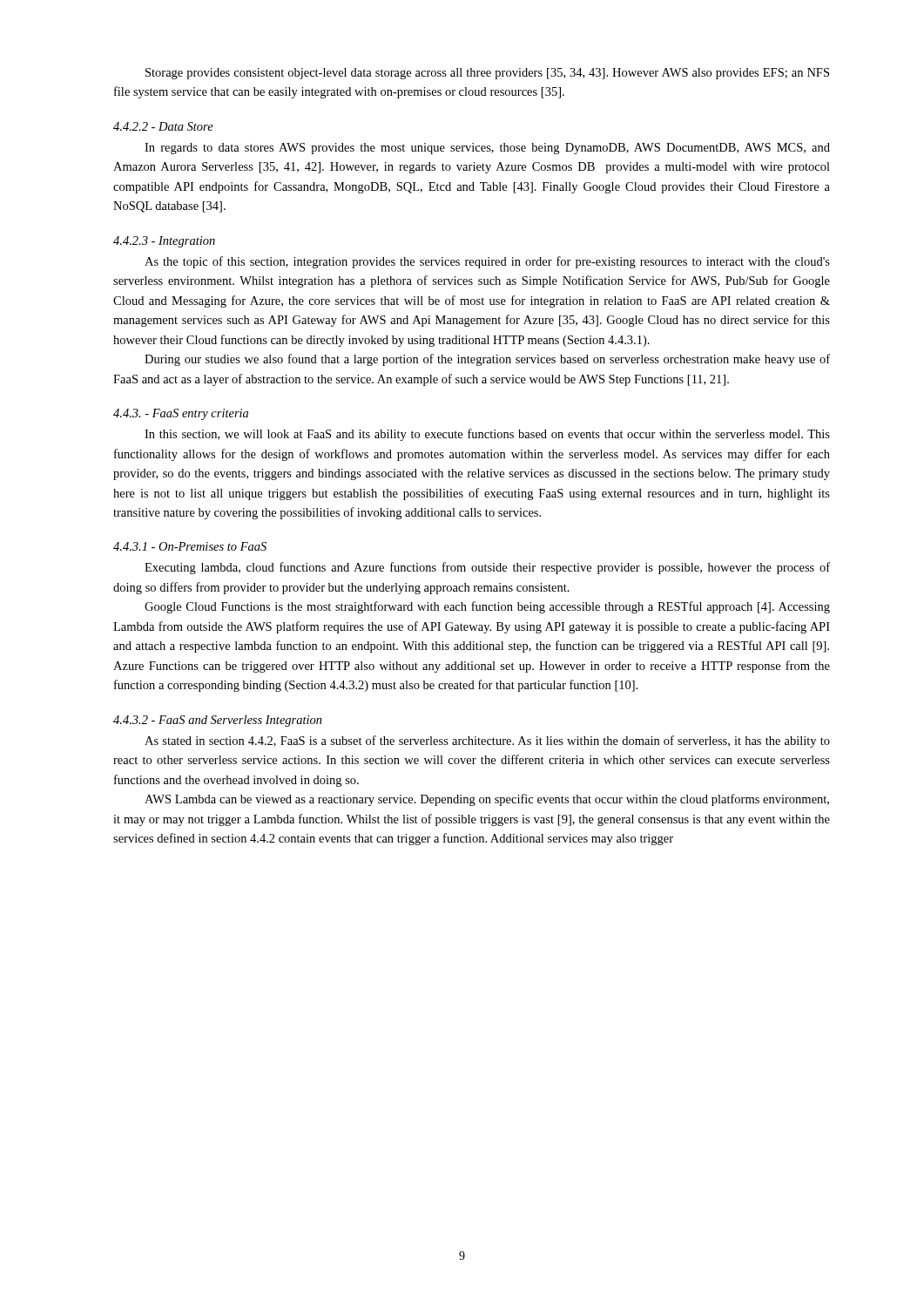Point to the block starting "Google Cloud Functions is the most"

[x=472, y=646]
